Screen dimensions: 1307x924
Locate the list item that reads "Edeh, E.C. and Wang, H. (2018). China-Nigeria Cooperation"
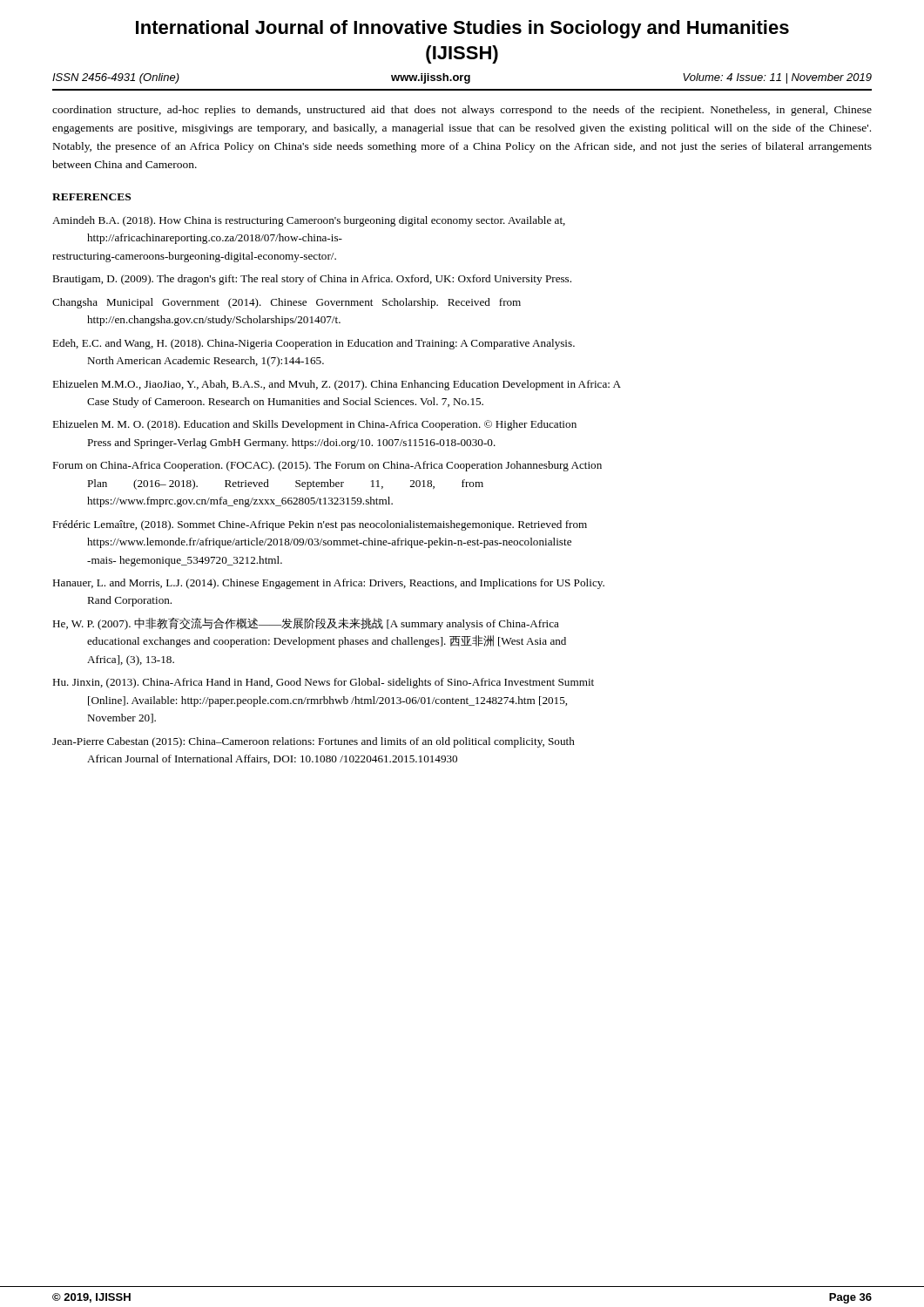pyautogui.click(x=462, y=353)
